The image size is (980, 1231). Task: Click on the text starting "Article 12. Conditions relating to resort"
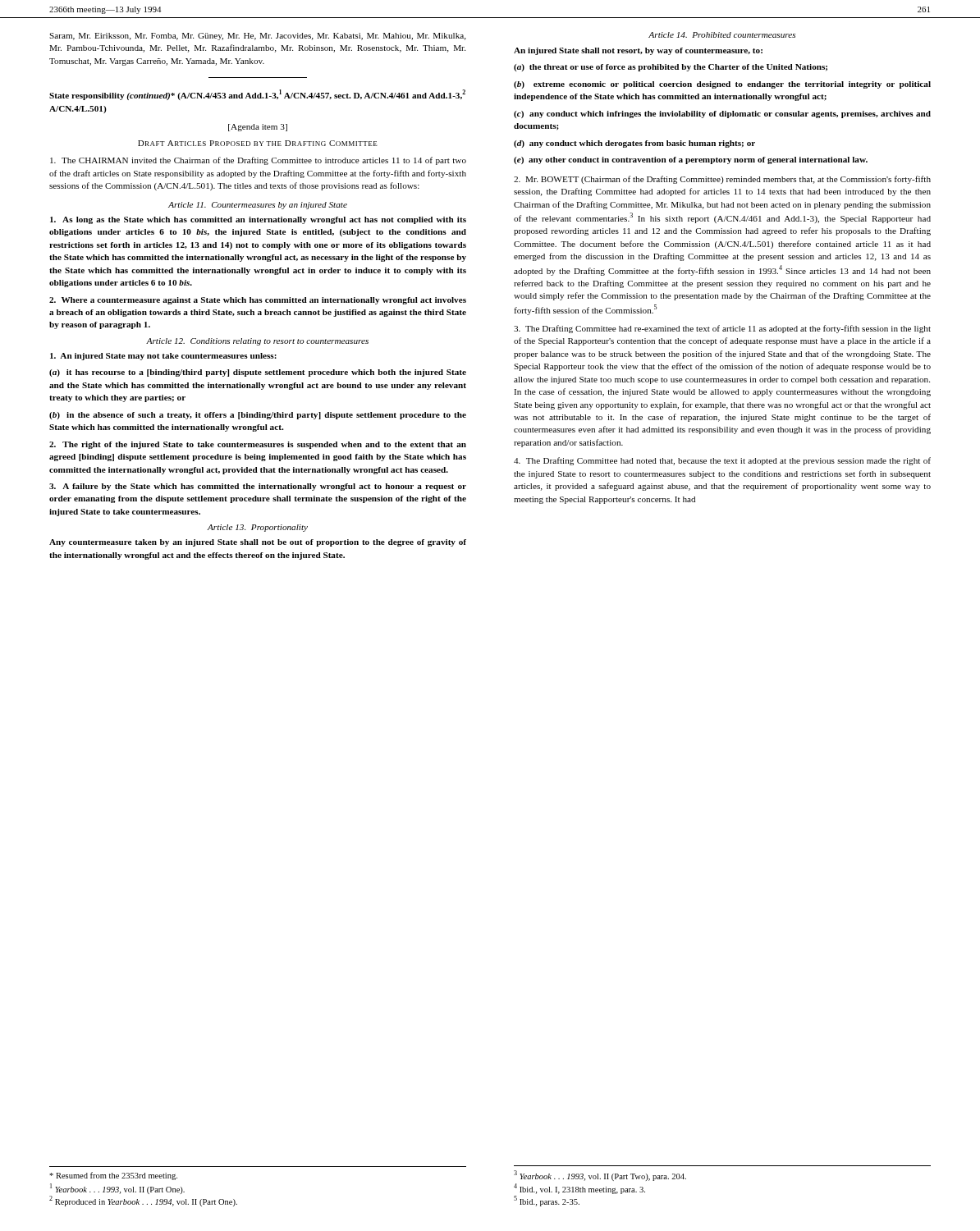pyautogui.click(x=258, y=340)
